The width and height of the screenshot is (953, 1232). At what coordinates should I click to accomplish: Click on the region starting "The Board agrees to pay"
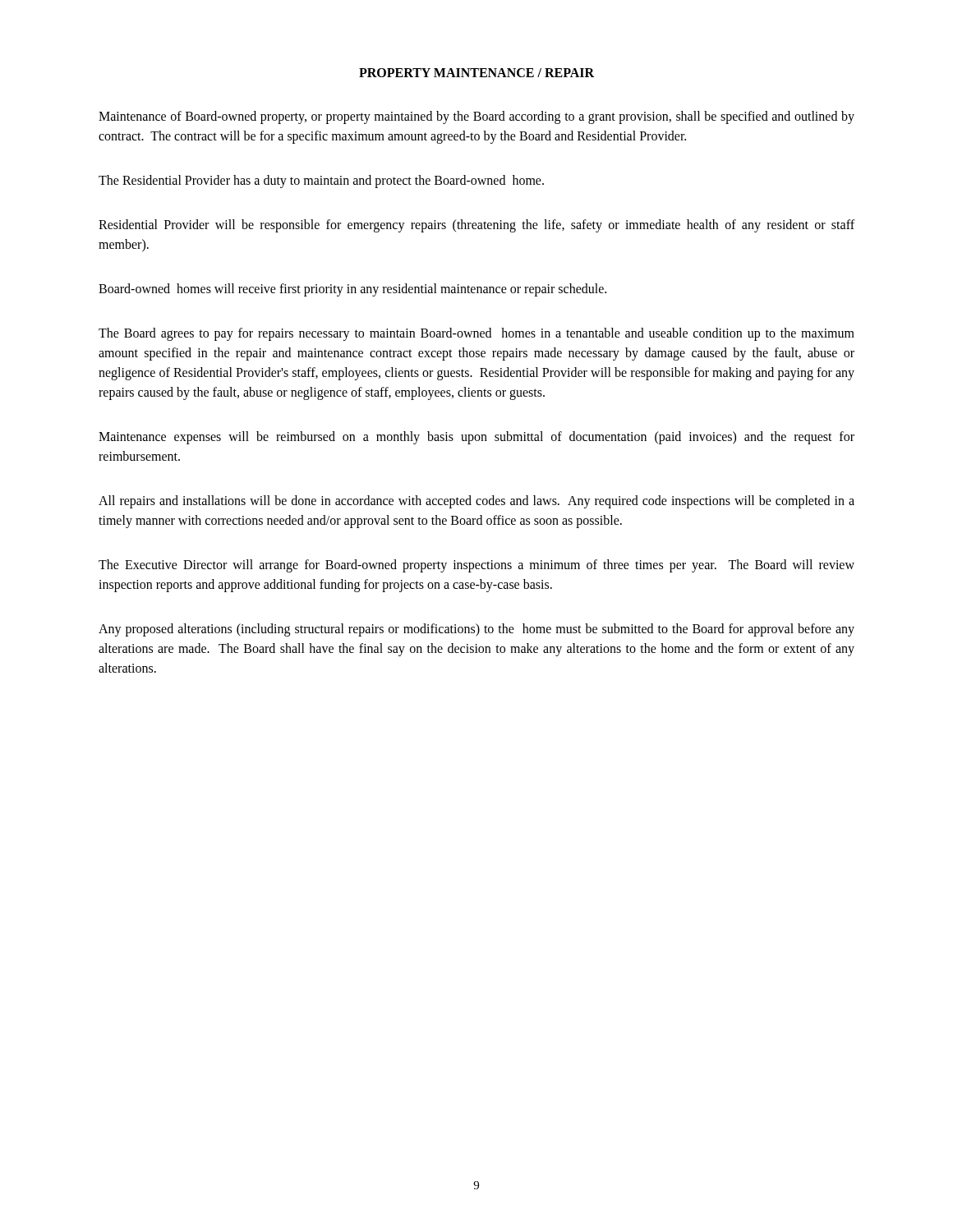pos(476,363)
